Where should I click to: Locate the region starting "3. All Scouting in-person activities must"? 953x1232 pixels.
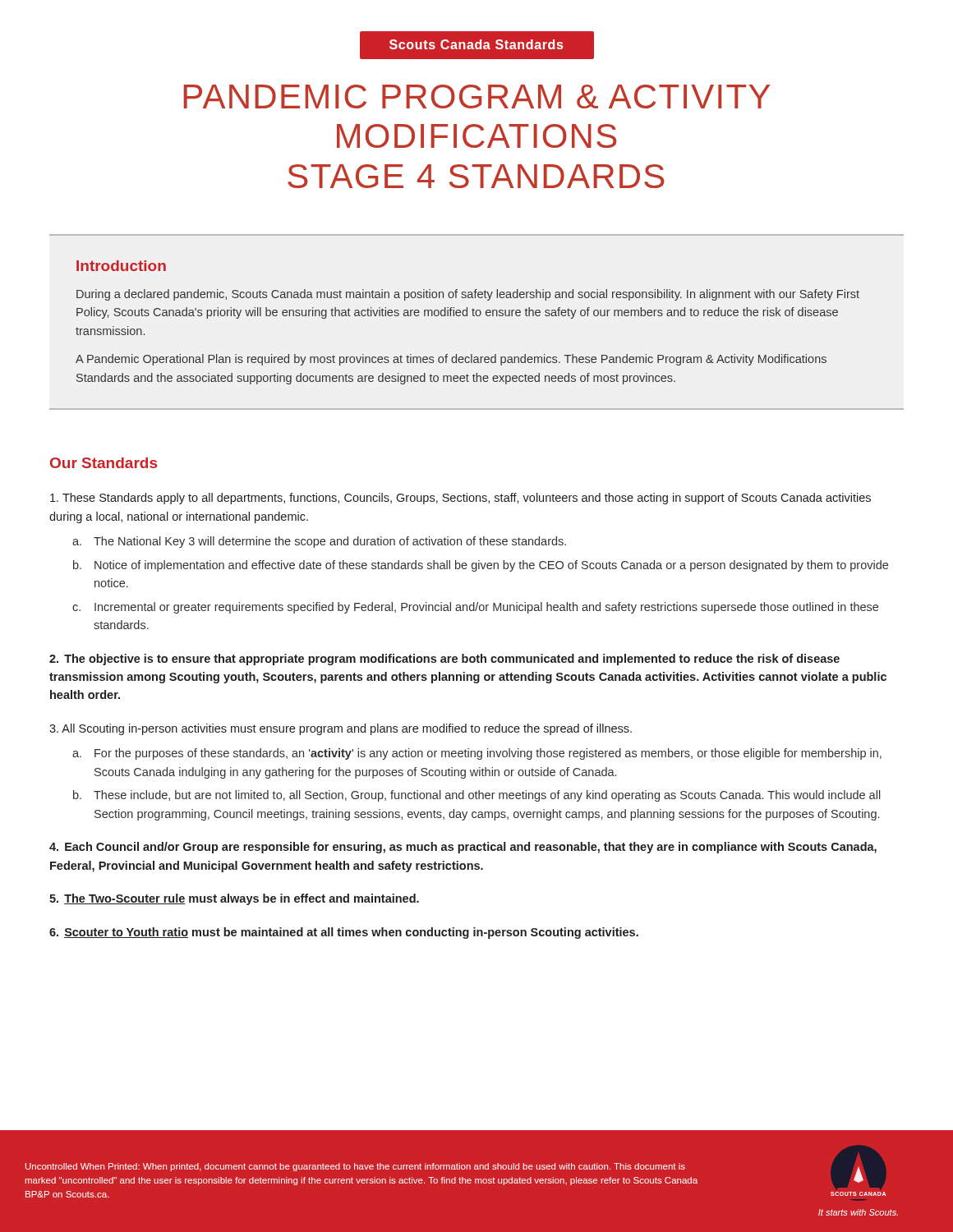point(476,771)
